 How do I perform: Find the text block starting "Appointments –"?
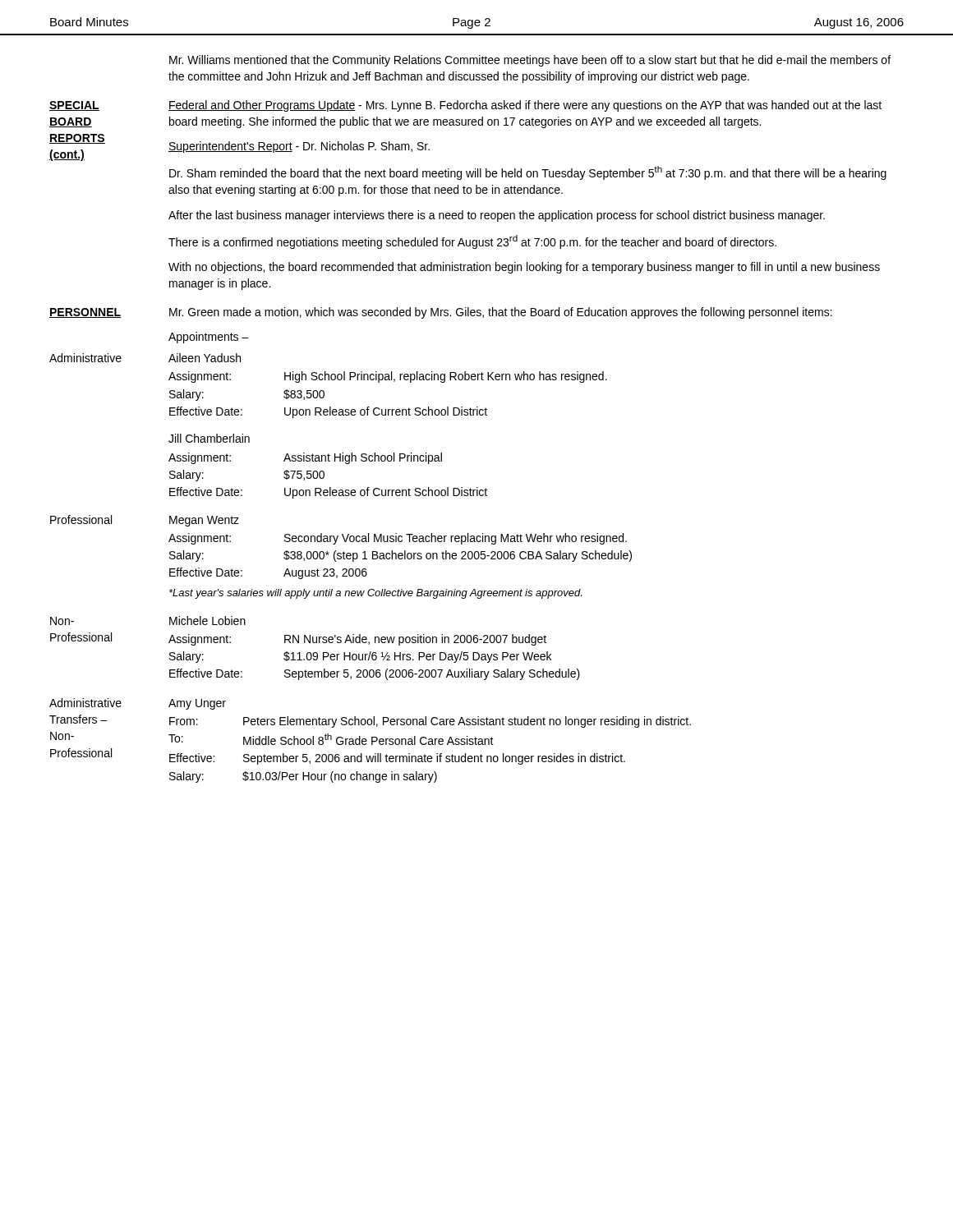[208, 337]
